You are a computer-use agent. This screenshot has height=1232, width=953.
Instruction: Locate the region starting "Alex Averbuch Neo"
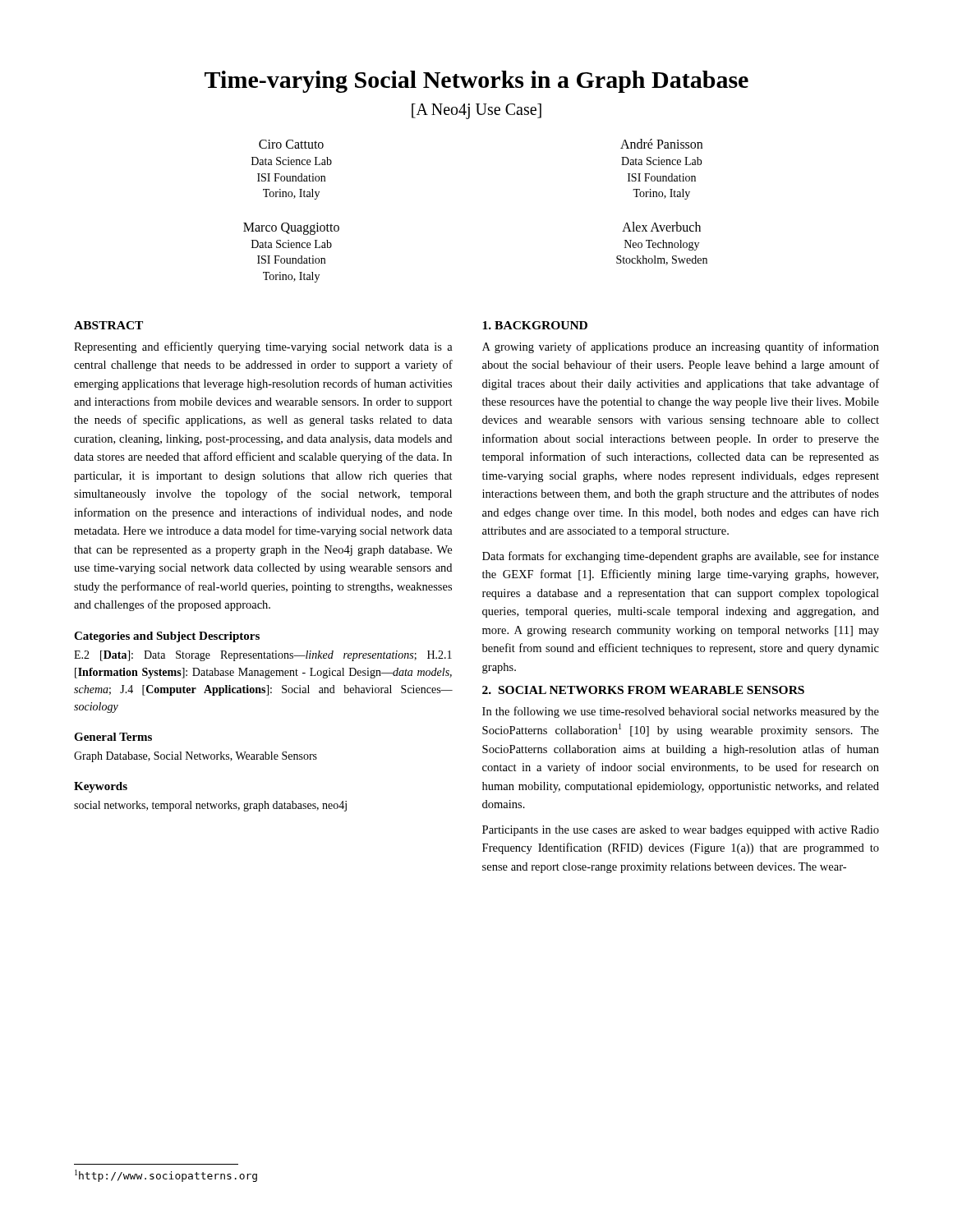662,244
